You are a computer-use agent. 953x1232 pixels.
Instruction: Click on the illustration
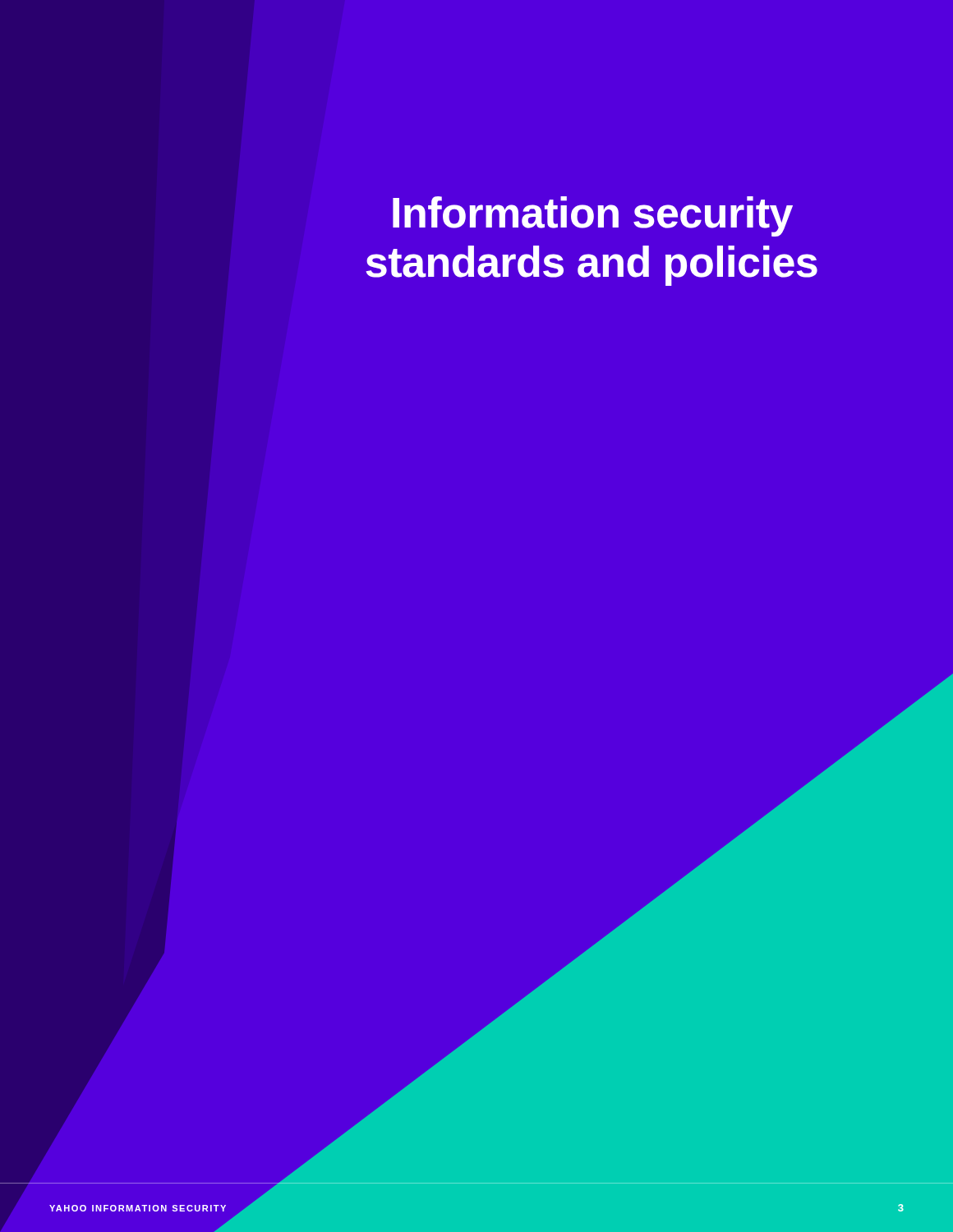pos(476,616)
